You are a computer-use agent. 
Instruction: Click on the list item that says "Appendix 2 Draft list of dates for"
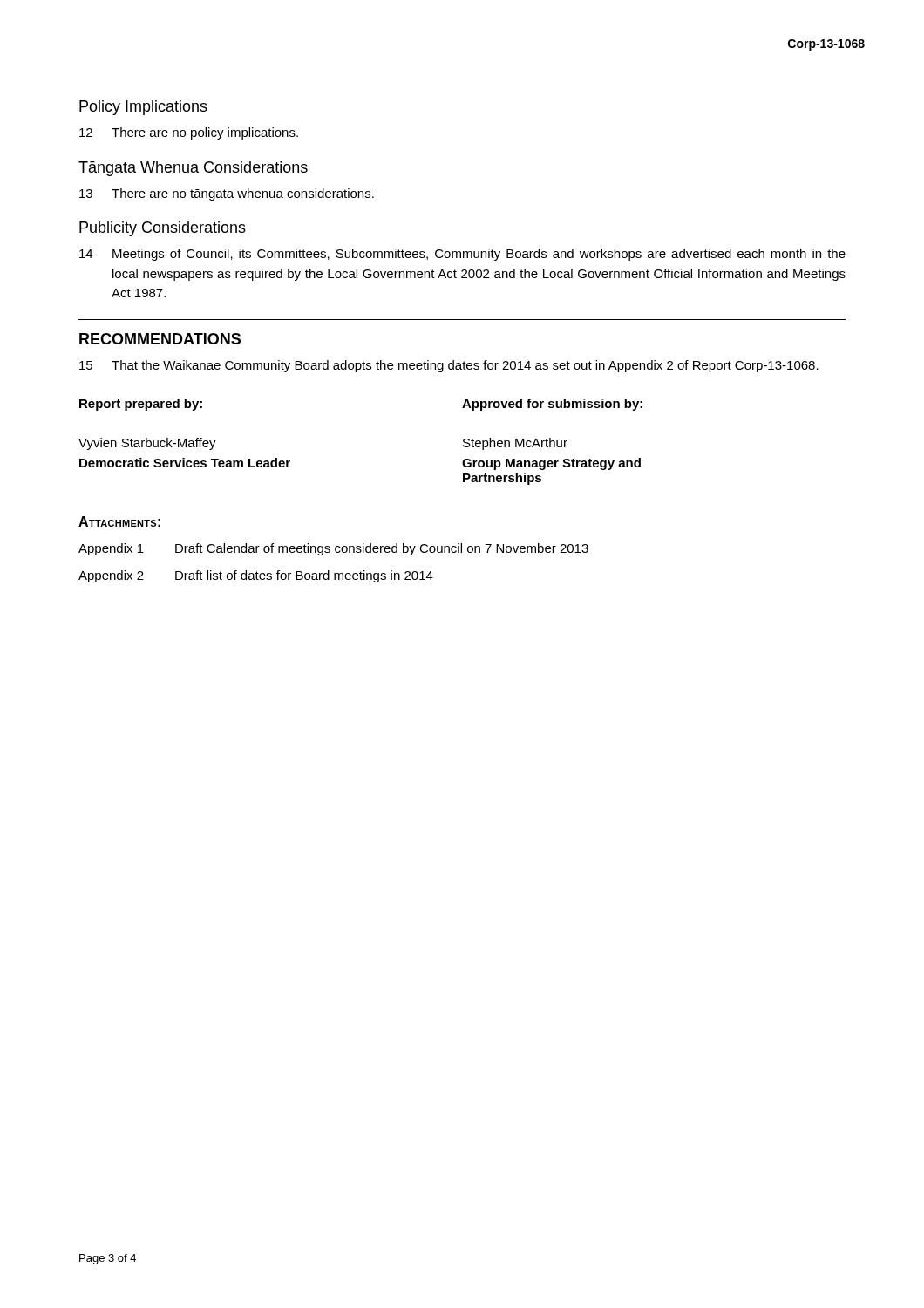[256, 576]
